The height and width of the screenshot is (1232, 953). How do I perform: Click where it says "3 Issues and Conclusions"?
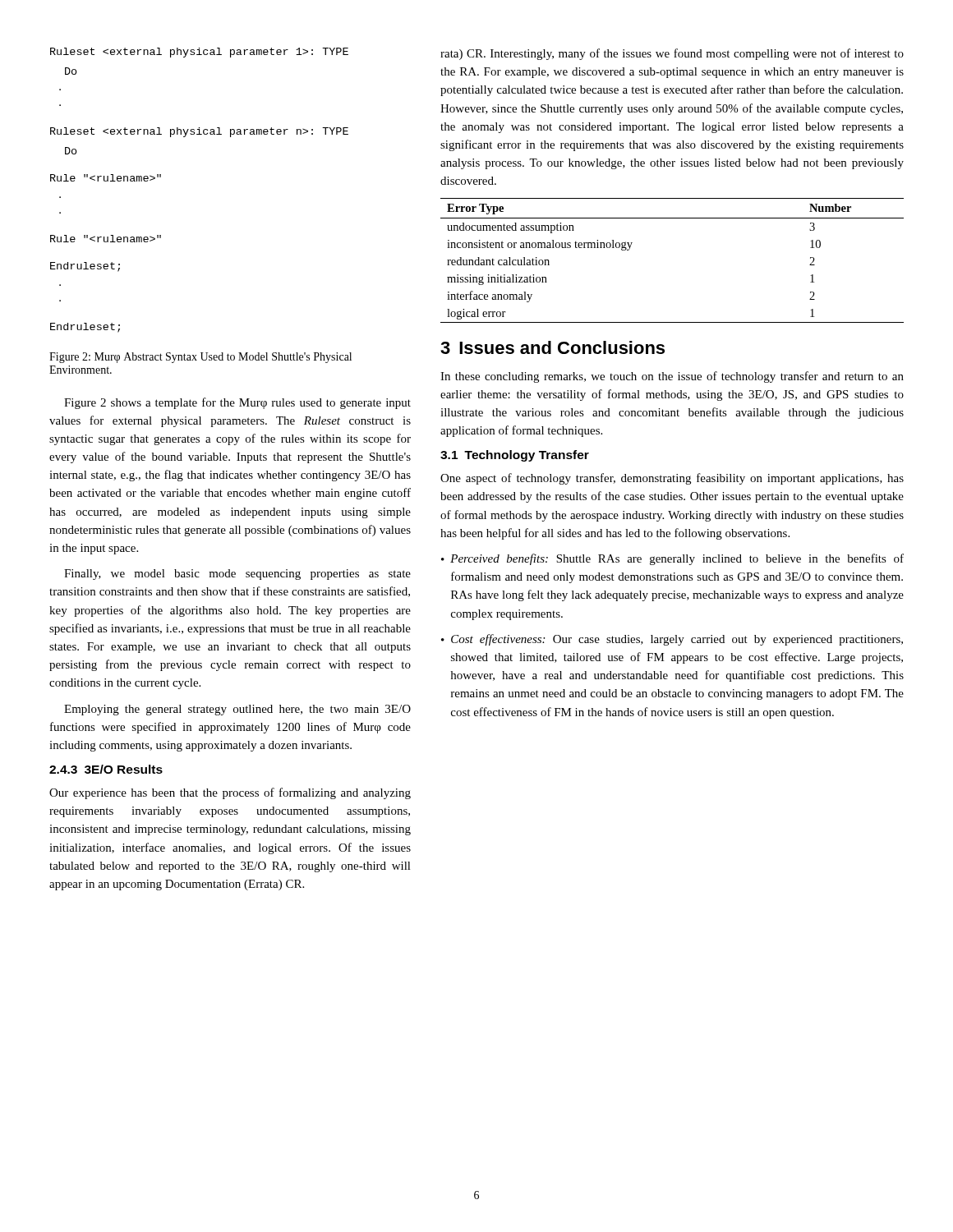672,348
